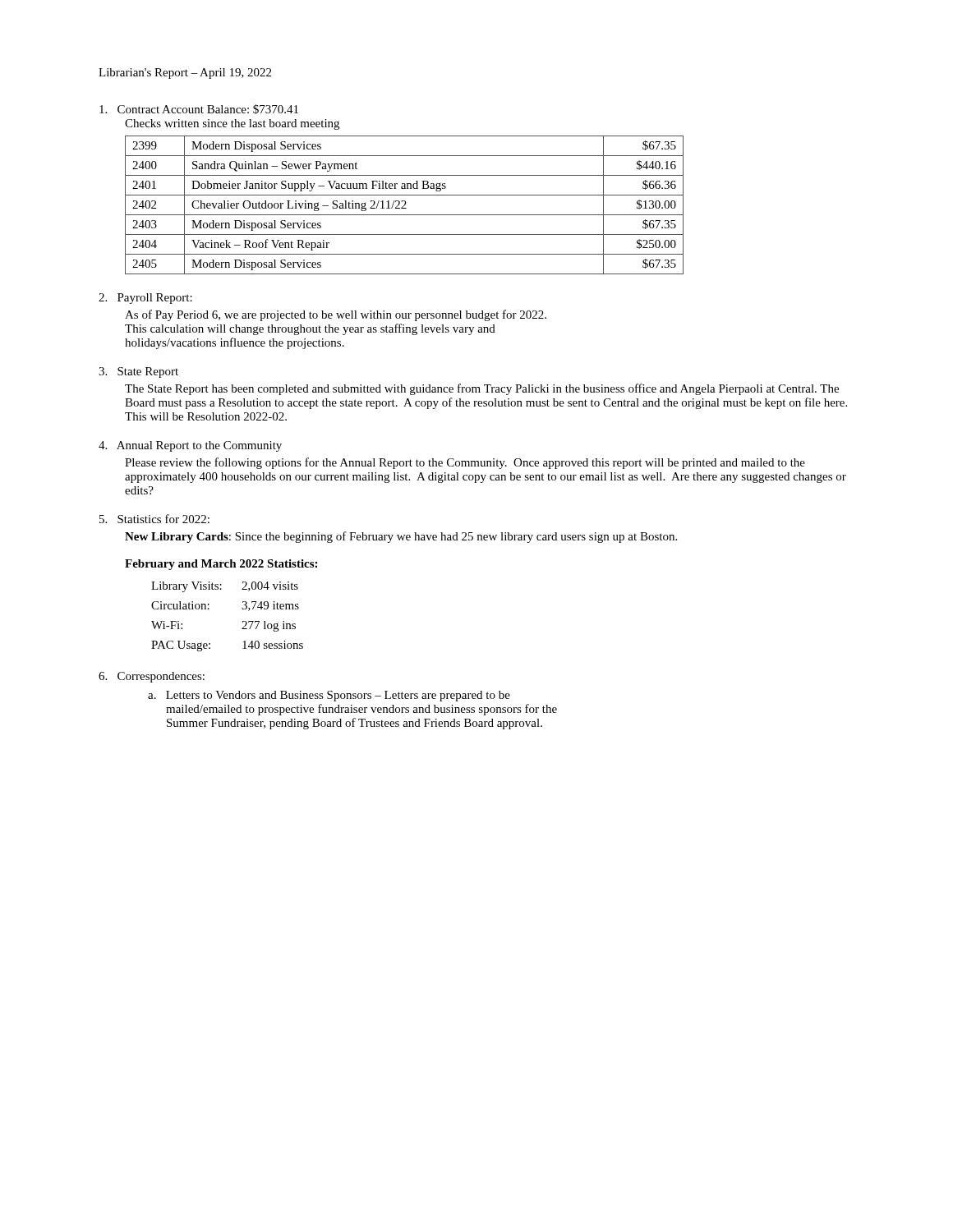Viewport: 953px width, 1232px height.
Task: Select the list item that says "6. Correspondences:"
Action: pyautogui.click(x=152, y=677)
